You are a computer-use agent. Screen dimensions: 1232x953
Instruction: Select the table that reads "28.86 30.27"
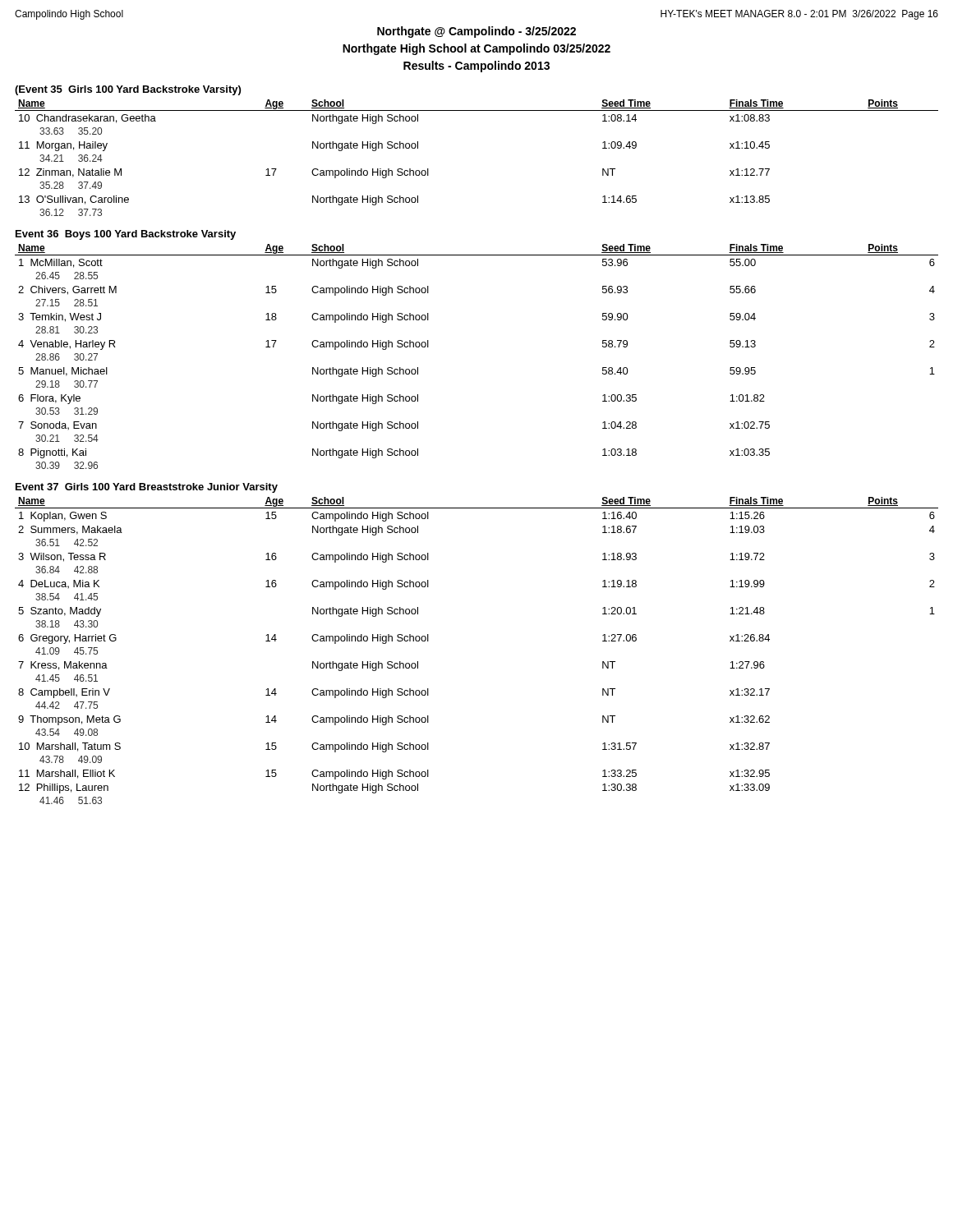coord(476,357)
